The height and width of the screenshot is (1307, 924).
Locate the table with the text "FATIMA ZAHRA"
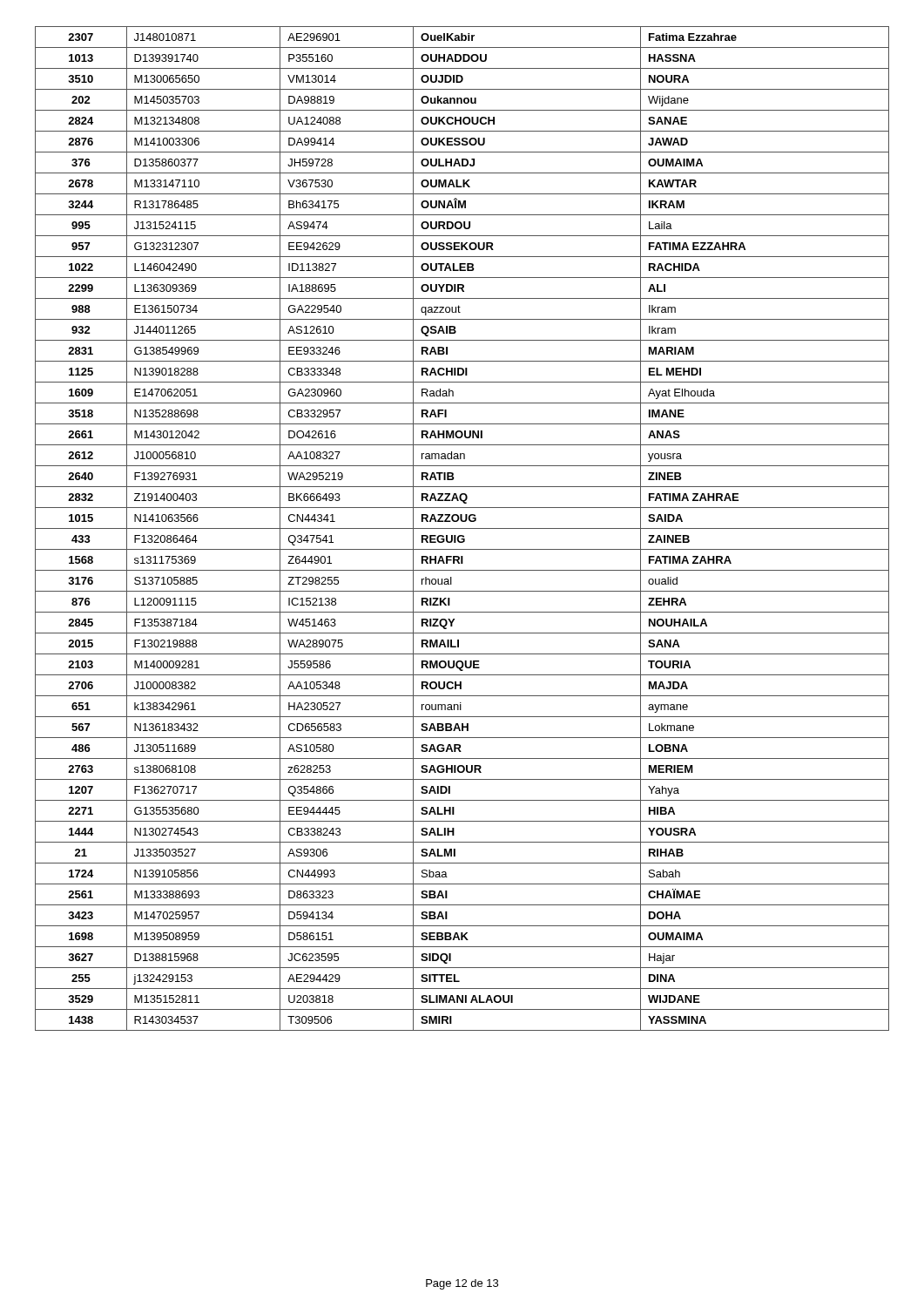(x=462, y=528)
